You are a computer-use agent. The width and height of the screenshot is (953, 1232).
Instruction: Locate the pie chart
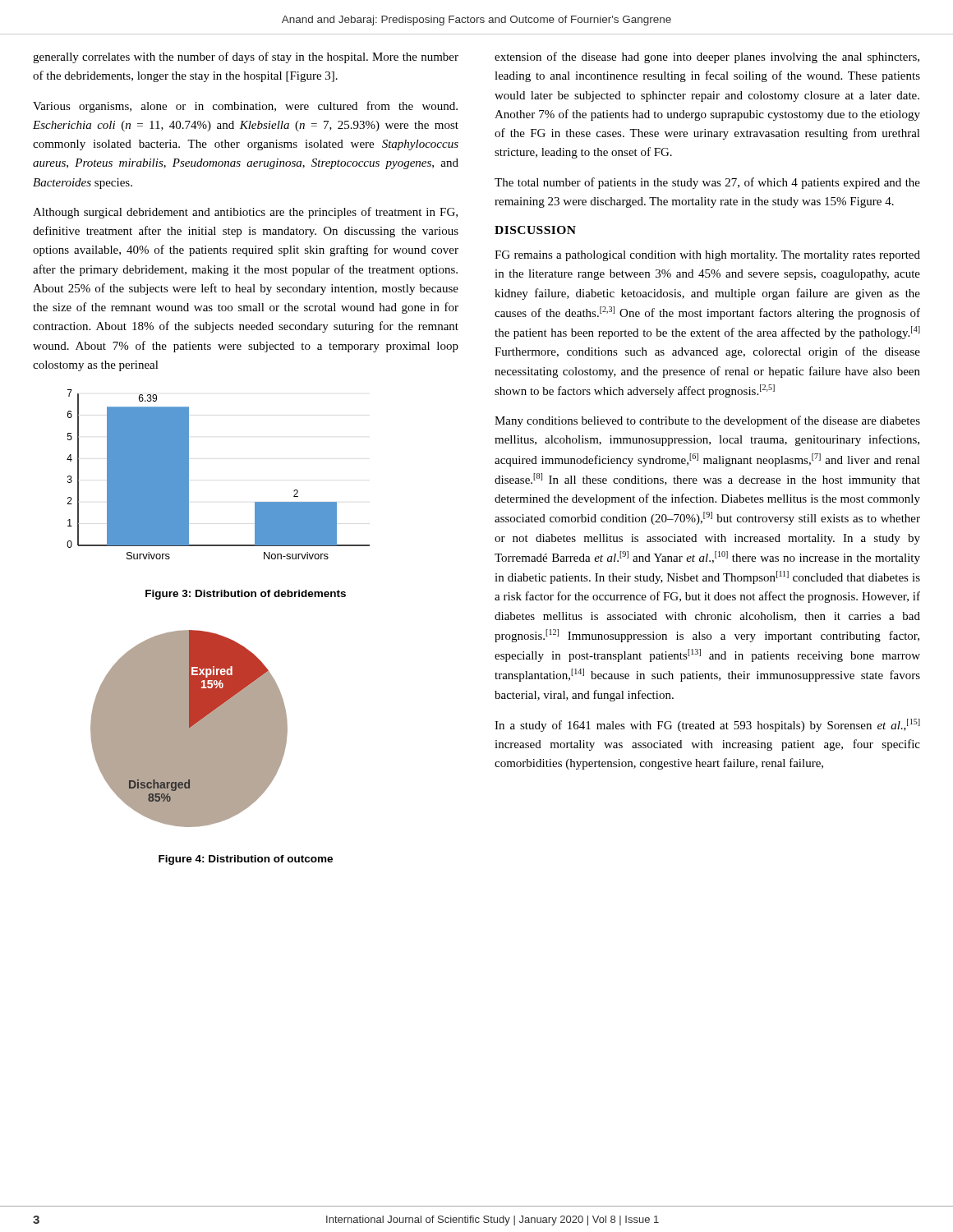coord(246,730)
